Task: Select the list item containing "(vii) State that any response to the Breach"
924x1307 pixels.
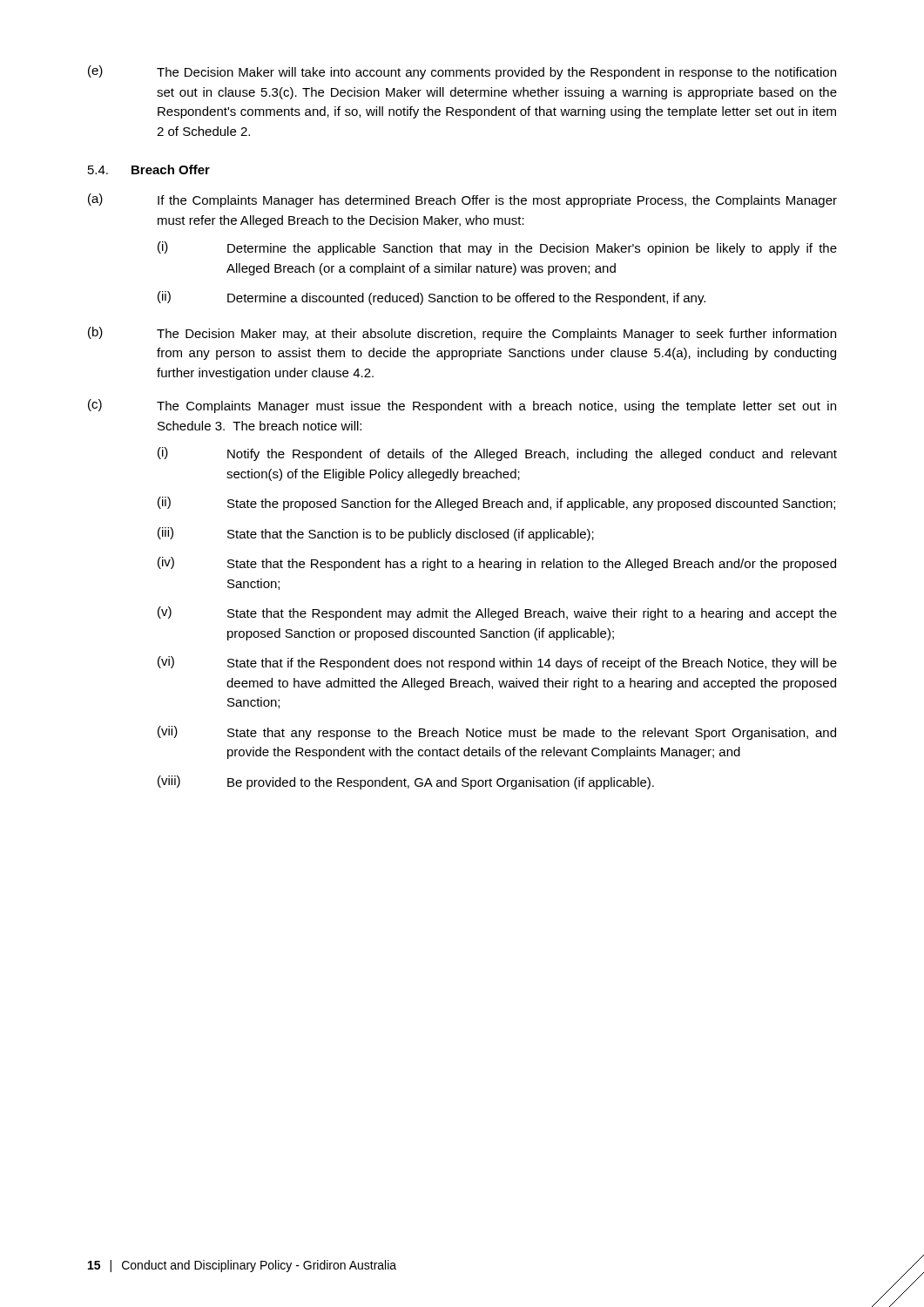Action: (497, 742)
